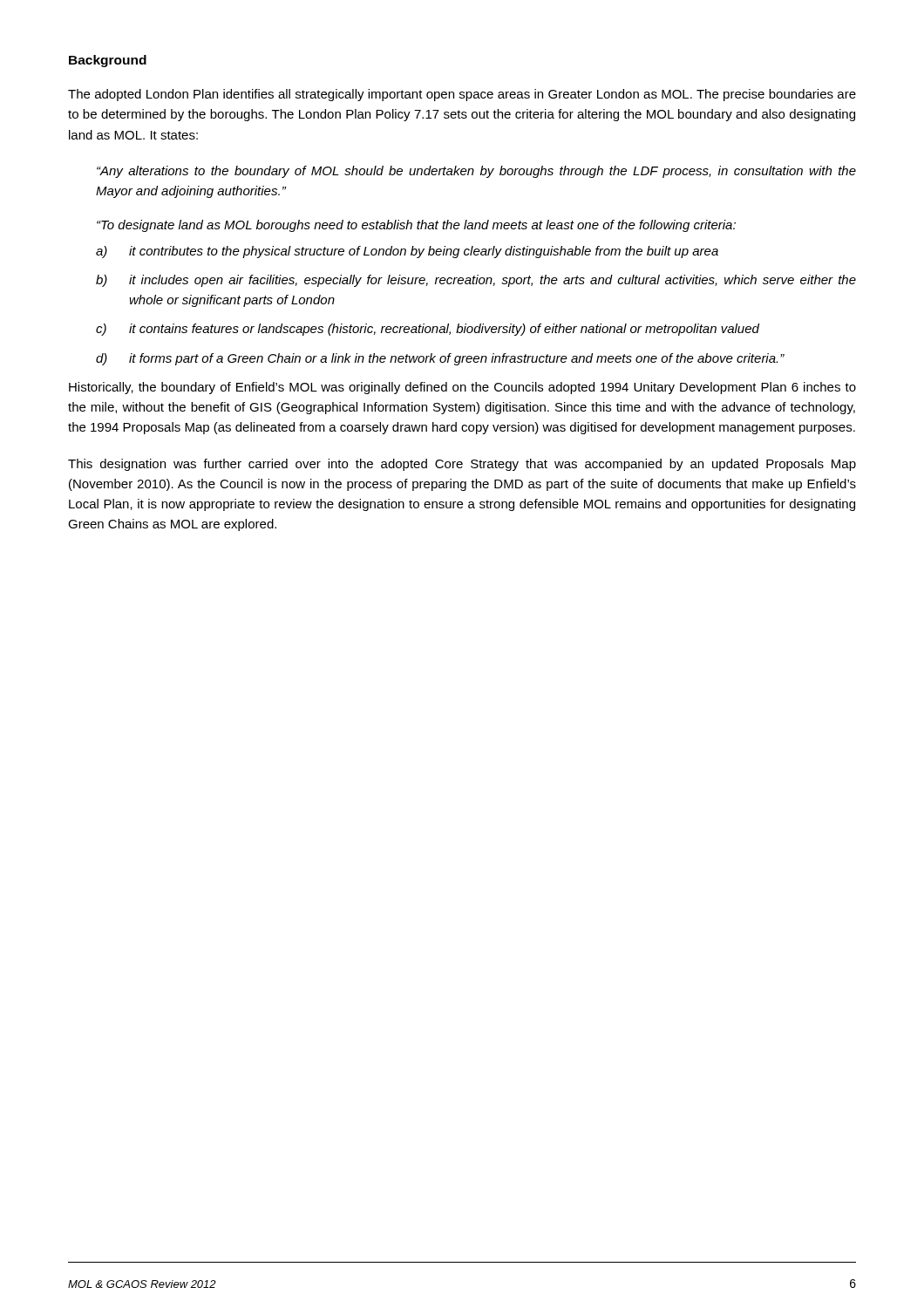Image resolution: width=924 pixels, height=1308 pixels.
Task: Locate the text block with the text "This designation was"
Action: pyautogui.click(x=462, y=493)
